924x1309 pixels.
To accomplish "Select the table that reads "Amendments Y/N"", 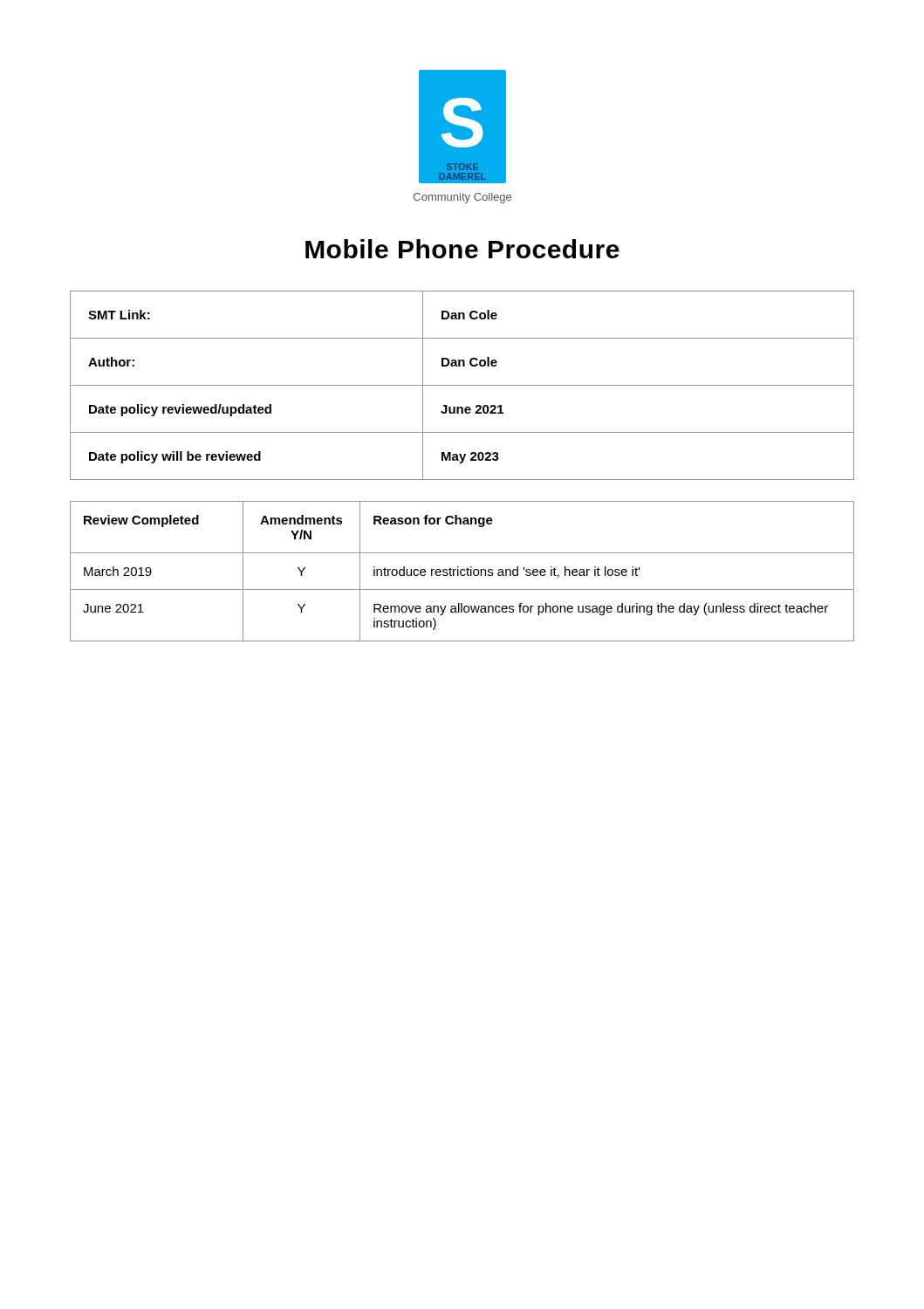I will (462, 571).
